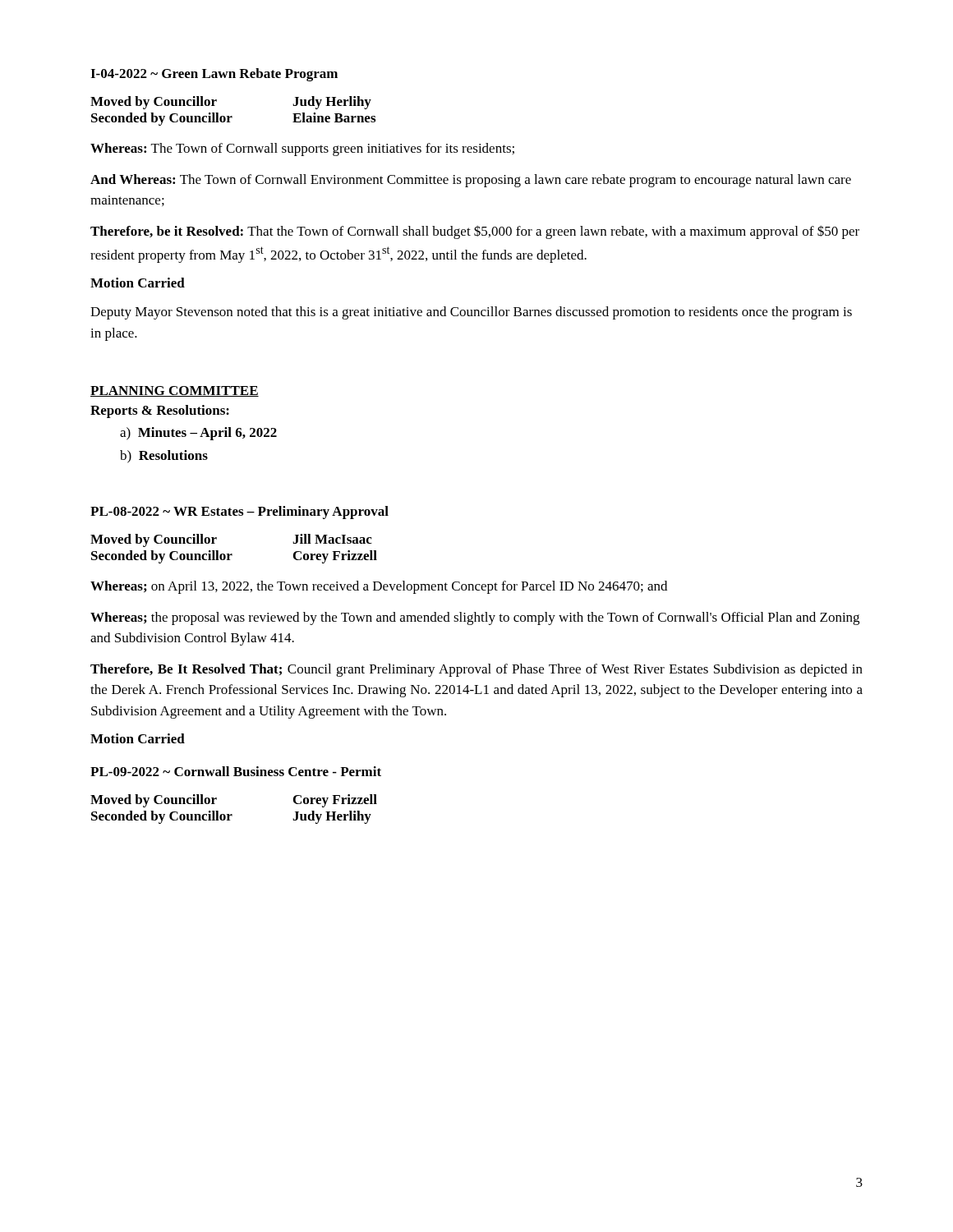The width and height of the screenshot is (953, 1232).
Task: Locate the text starting "Whereas; on April 13, 2022, the Town"
Action: [x=379, y=586]
